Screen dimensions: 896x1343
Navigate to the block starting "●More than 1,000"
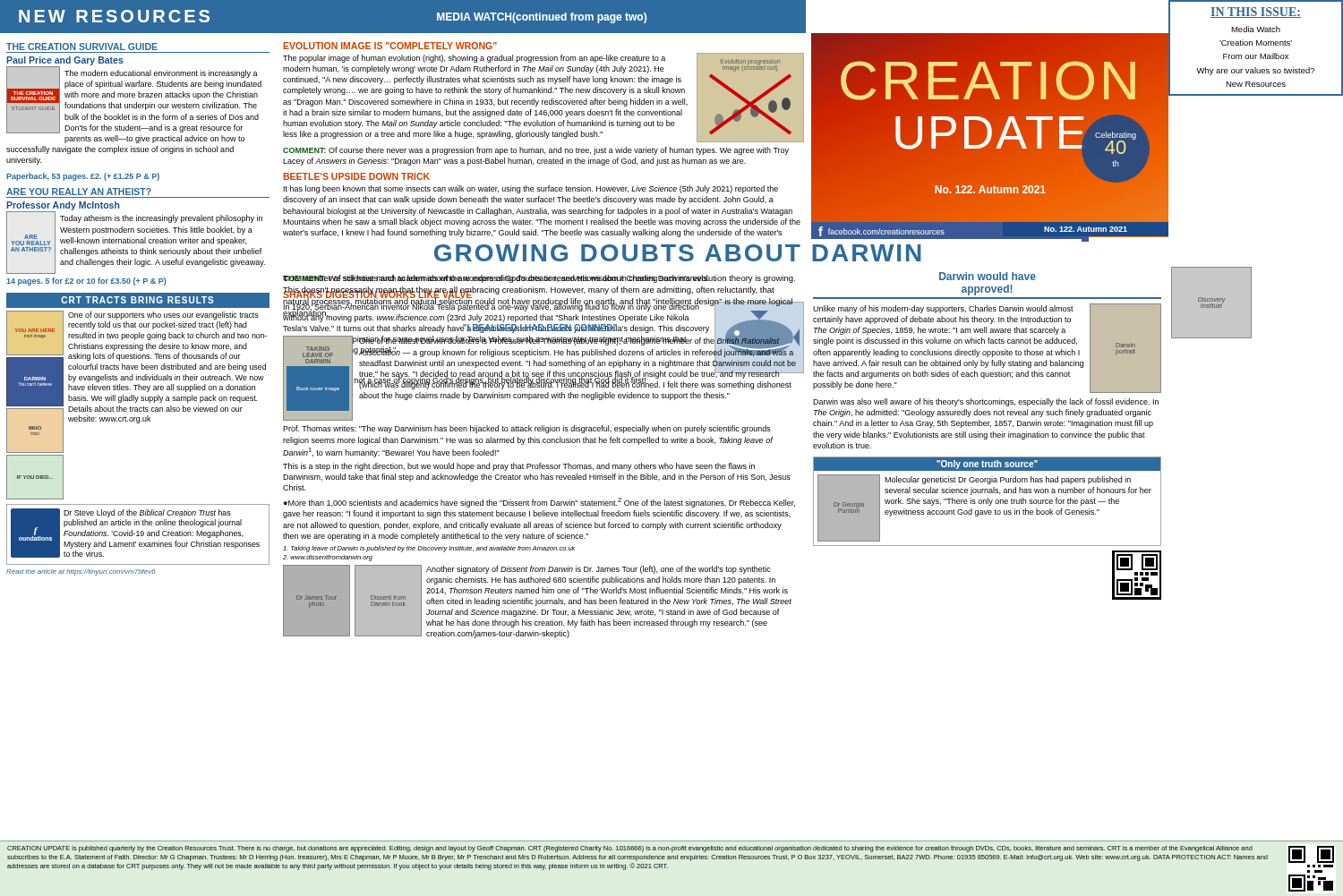(x=539, y=518)
